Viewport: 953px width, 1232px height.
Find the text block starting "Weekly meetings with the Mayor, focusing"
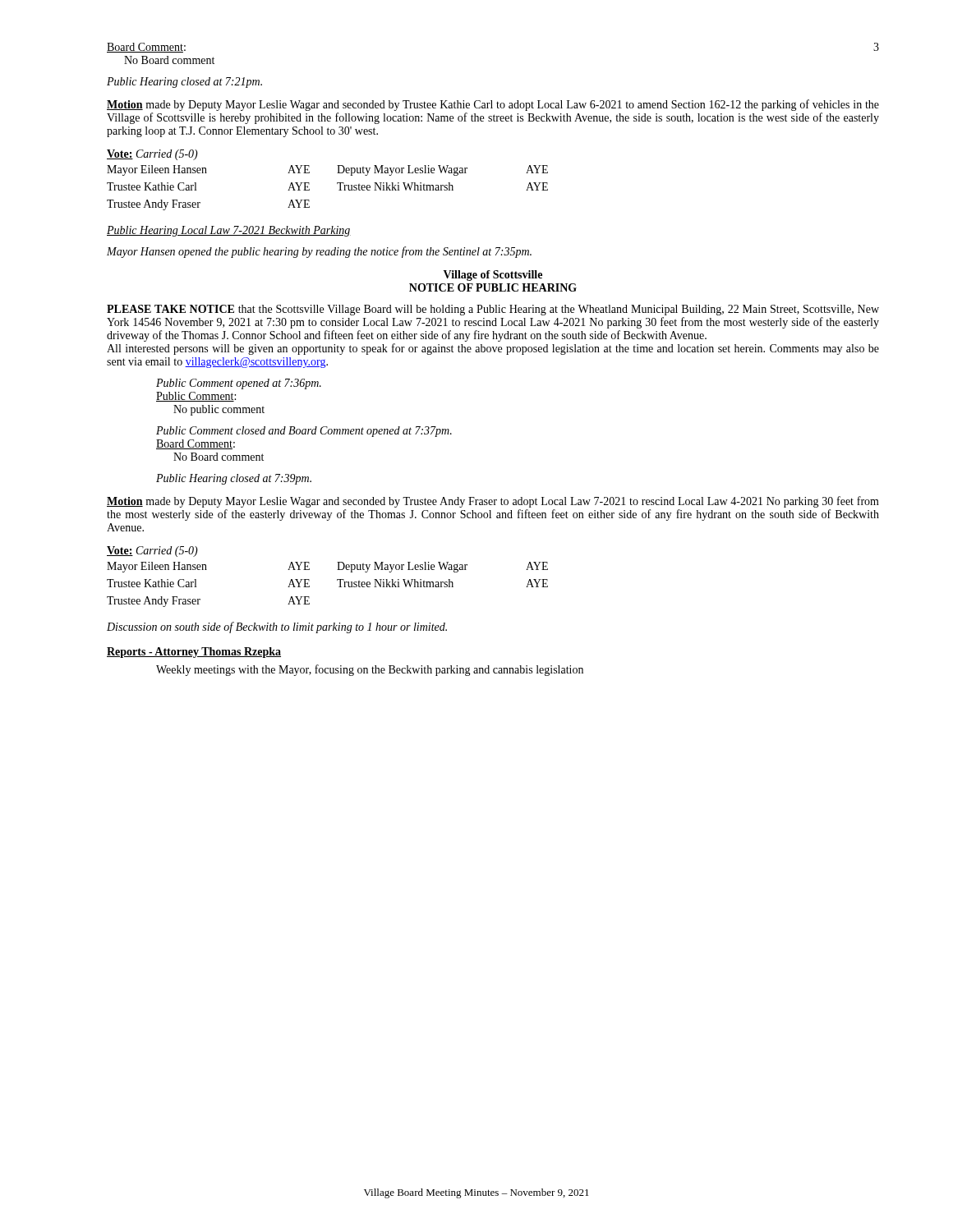370,670
